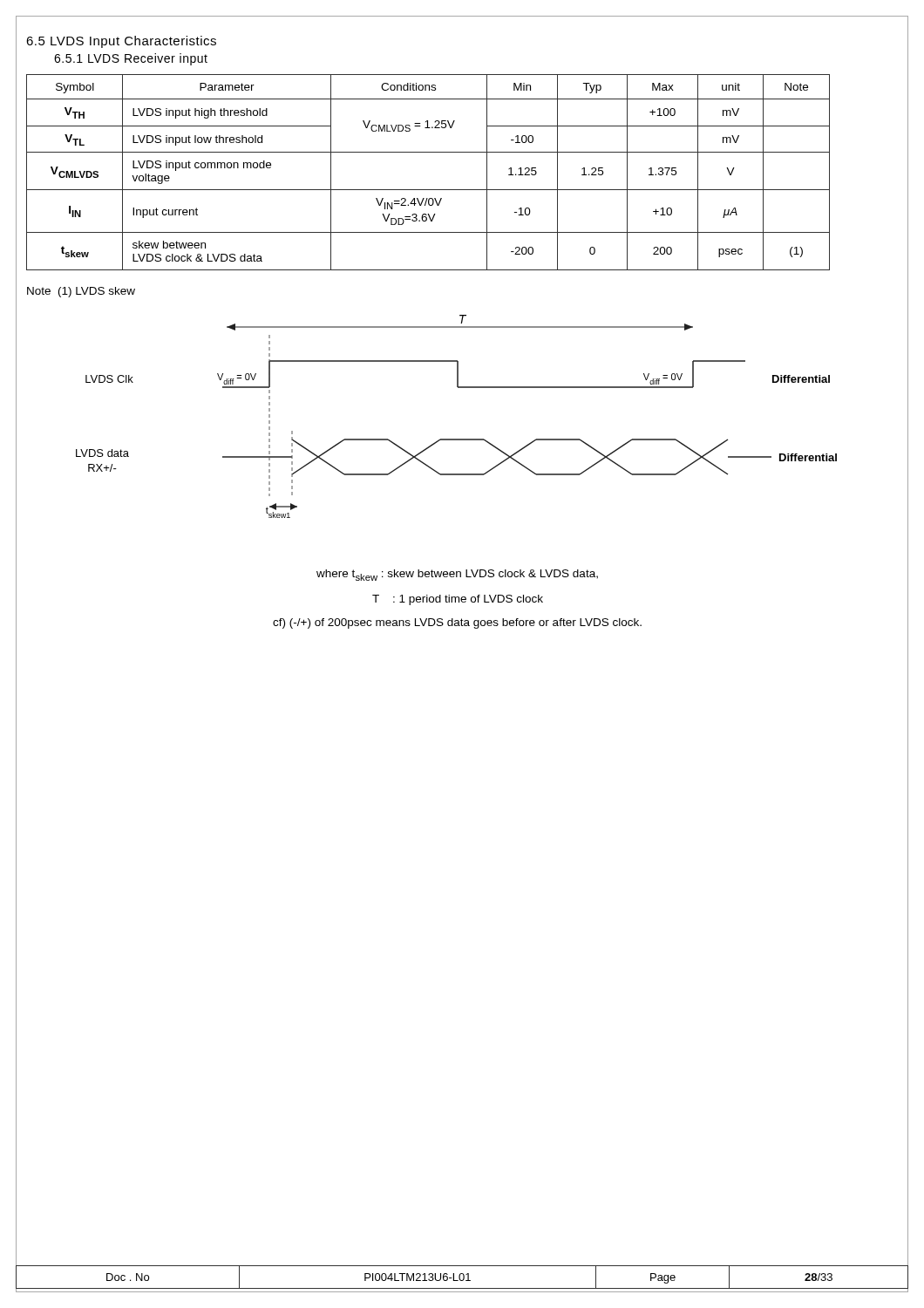Locate the footnote

(x=81, y=291)
